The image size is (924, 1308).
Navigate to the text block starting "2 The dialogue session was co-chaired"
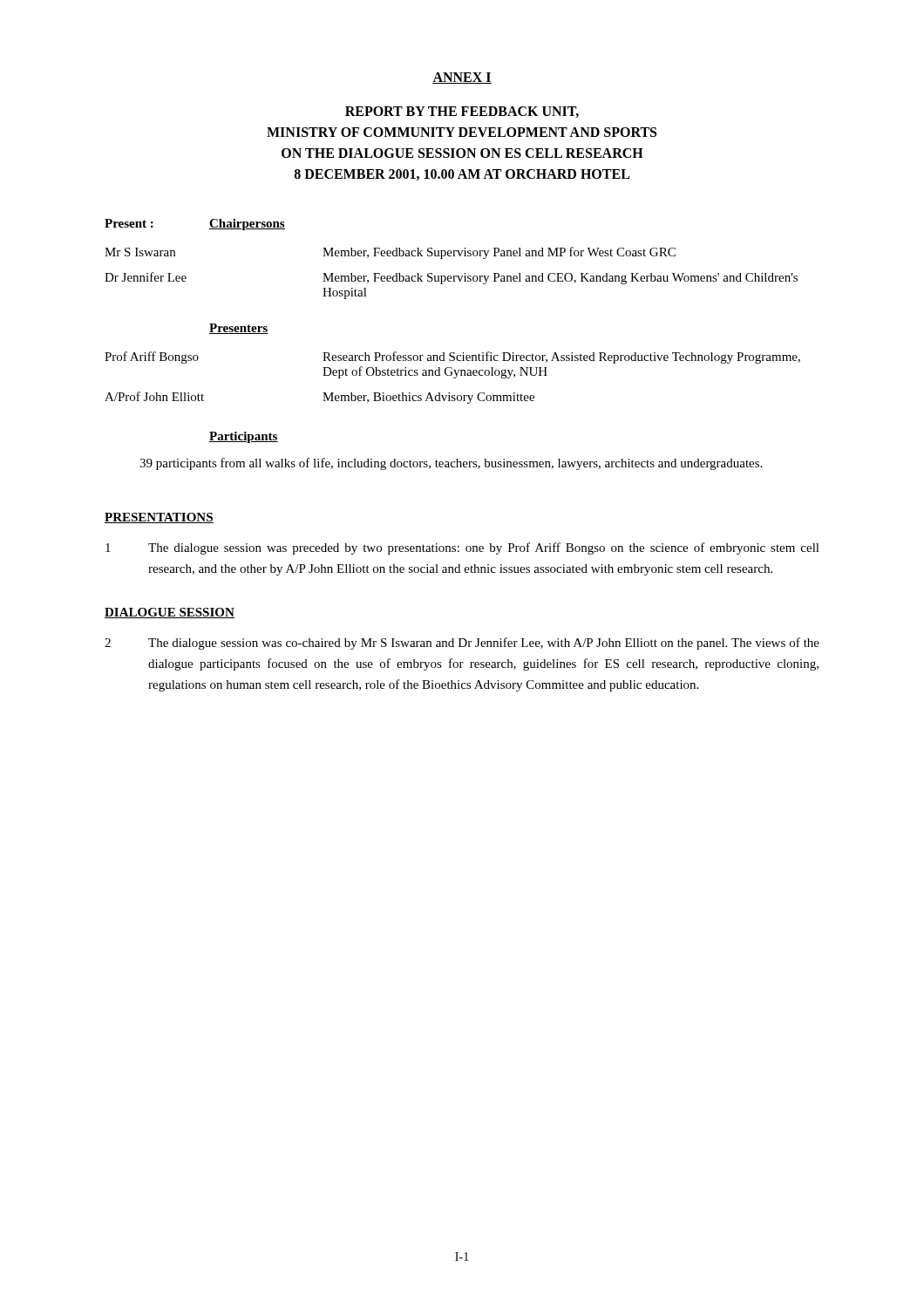[x=462, y=664]
